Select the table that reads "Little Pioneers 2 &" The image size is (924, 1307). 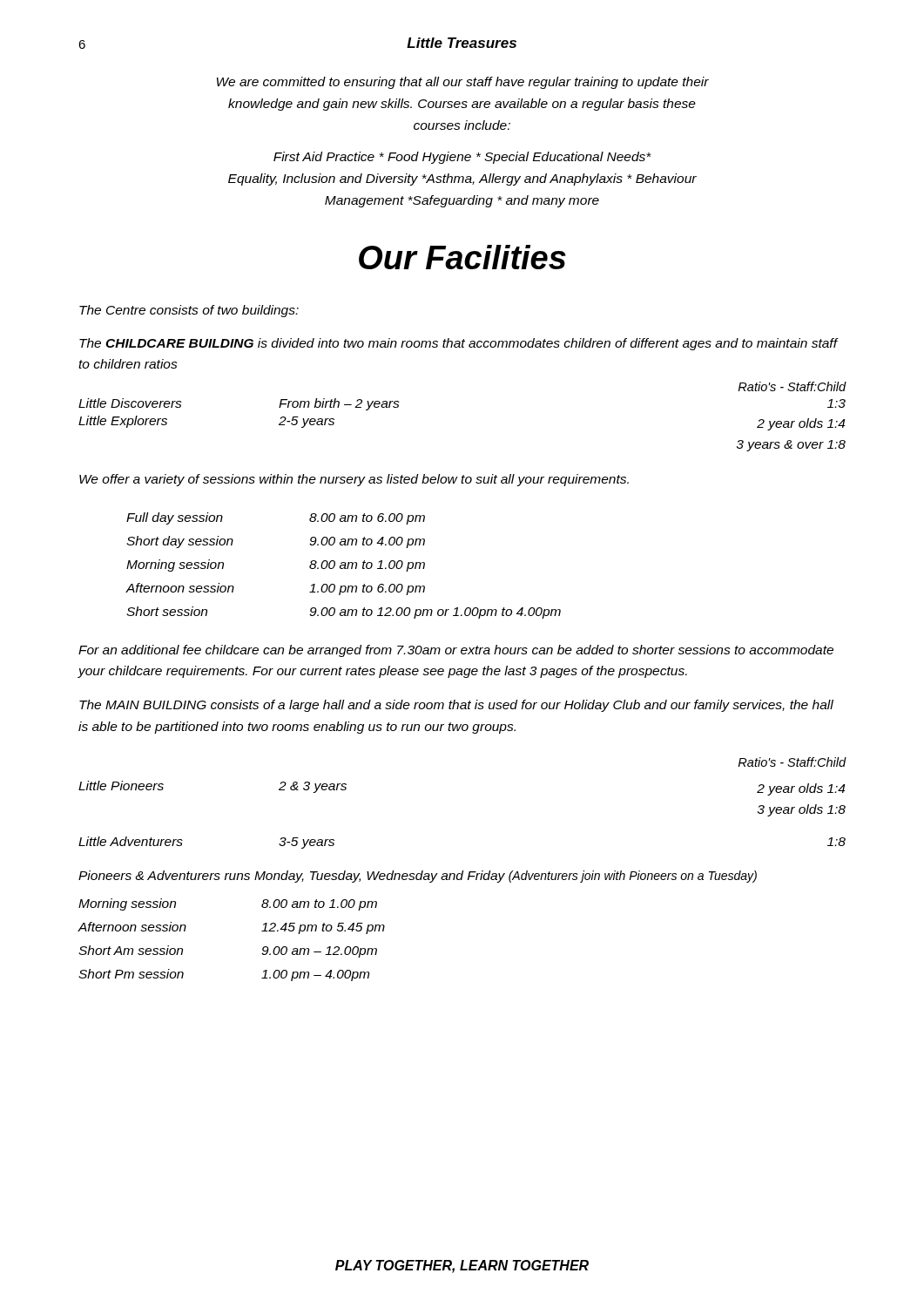click(462, 814)
